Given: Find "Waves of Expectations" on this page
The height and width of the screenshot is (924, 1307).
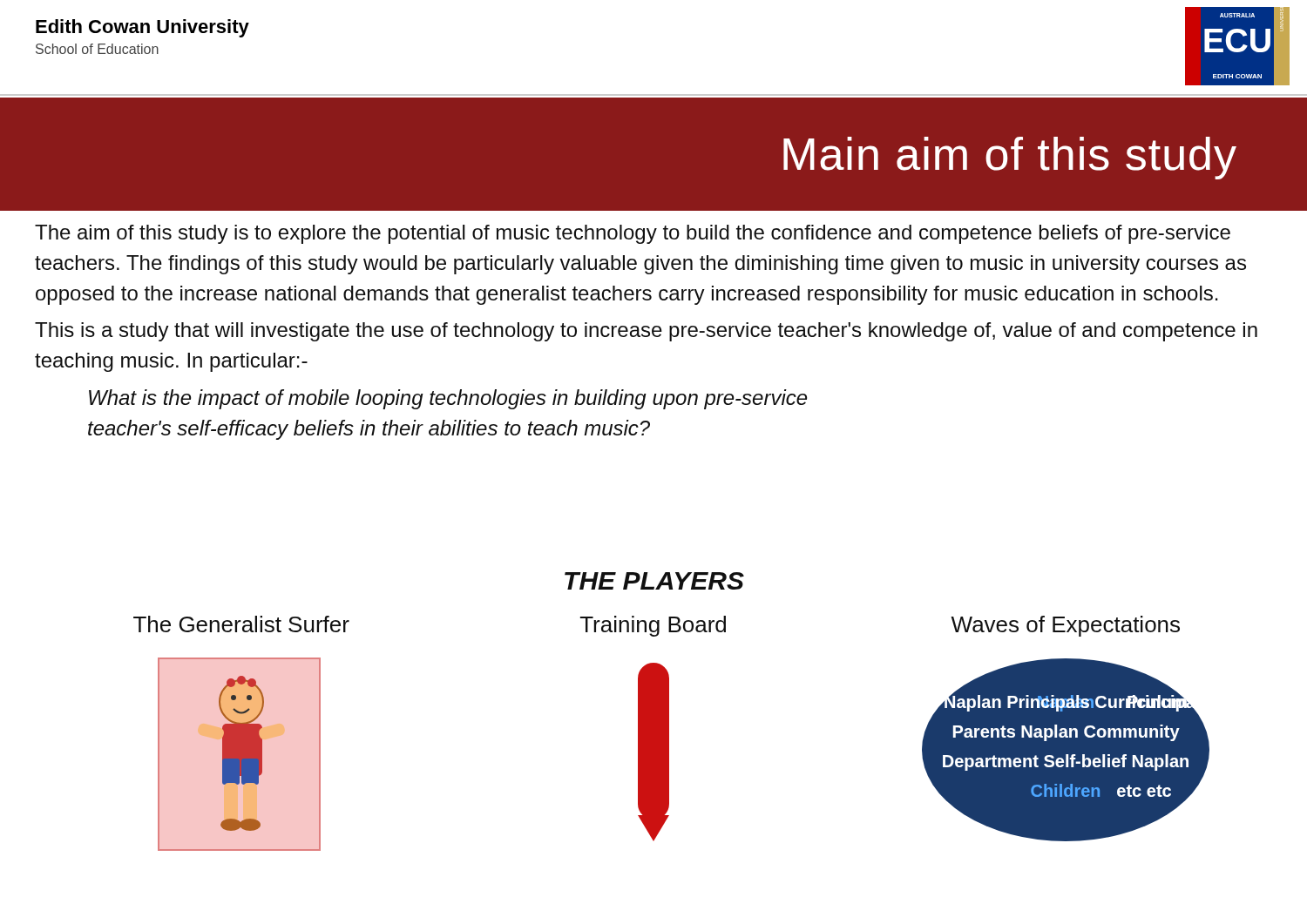Looking at the screenshot, I should (1066, 624).
